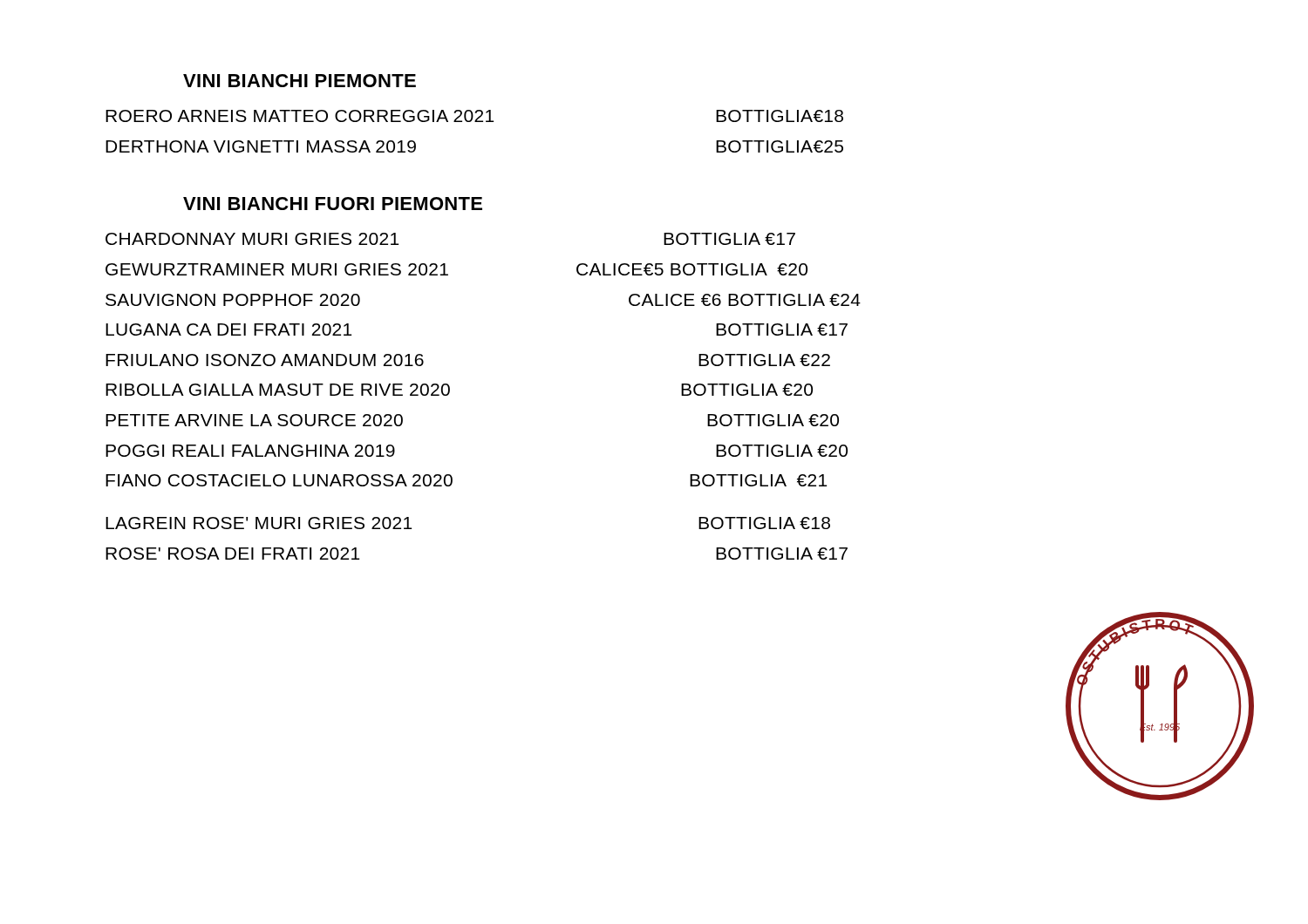
Task: Click on the text block starting "DERTHONA VIGNETTI MASSA 2019 BOTTIGLIA€25"
Action: (x=266, y=146)
